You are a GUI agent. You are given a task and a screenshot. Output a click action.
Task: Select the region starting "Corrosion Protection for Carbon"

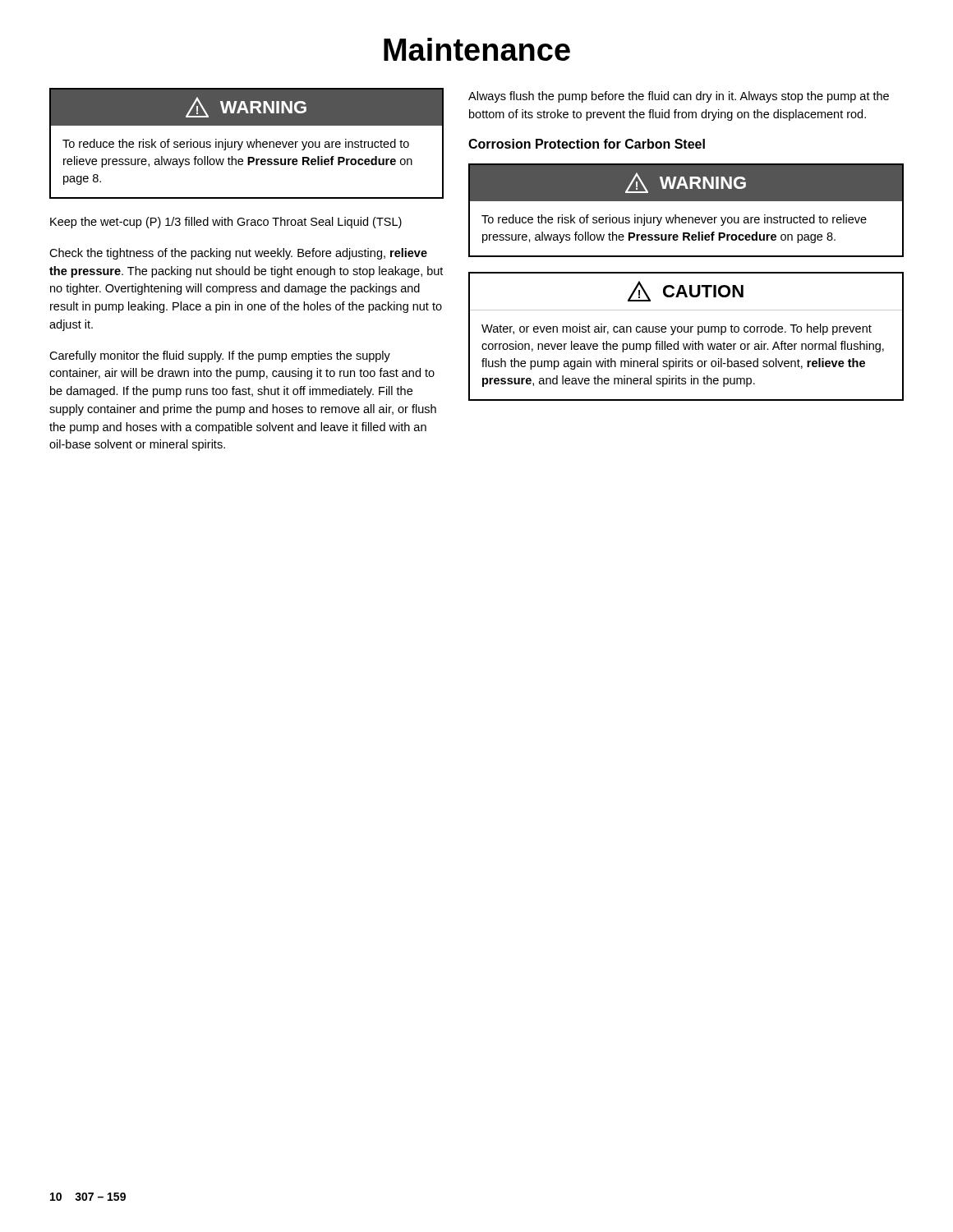coord(587,144)
